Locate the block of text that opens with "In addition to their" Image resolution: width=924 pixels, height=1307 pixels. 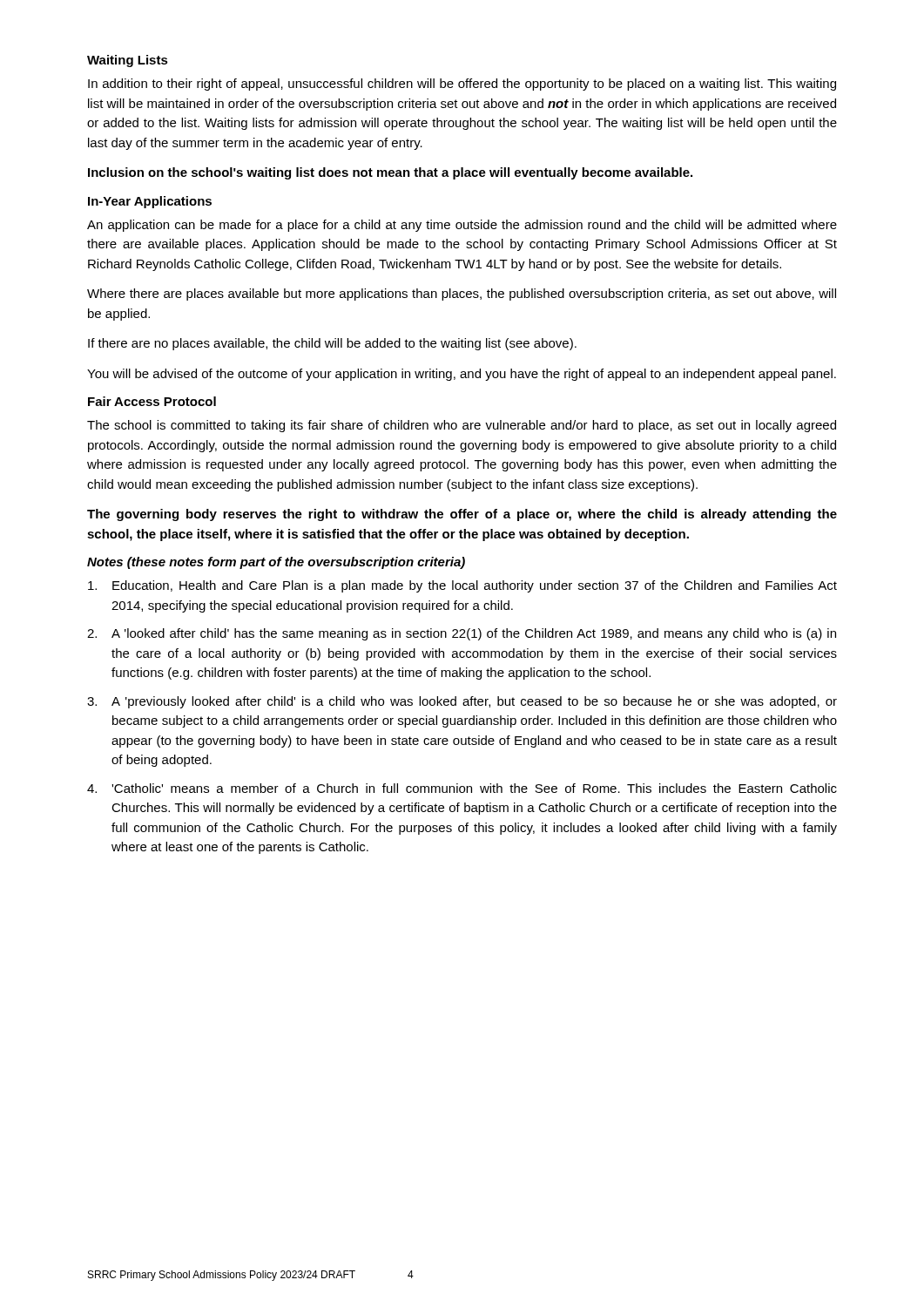[x=462, y=113]
